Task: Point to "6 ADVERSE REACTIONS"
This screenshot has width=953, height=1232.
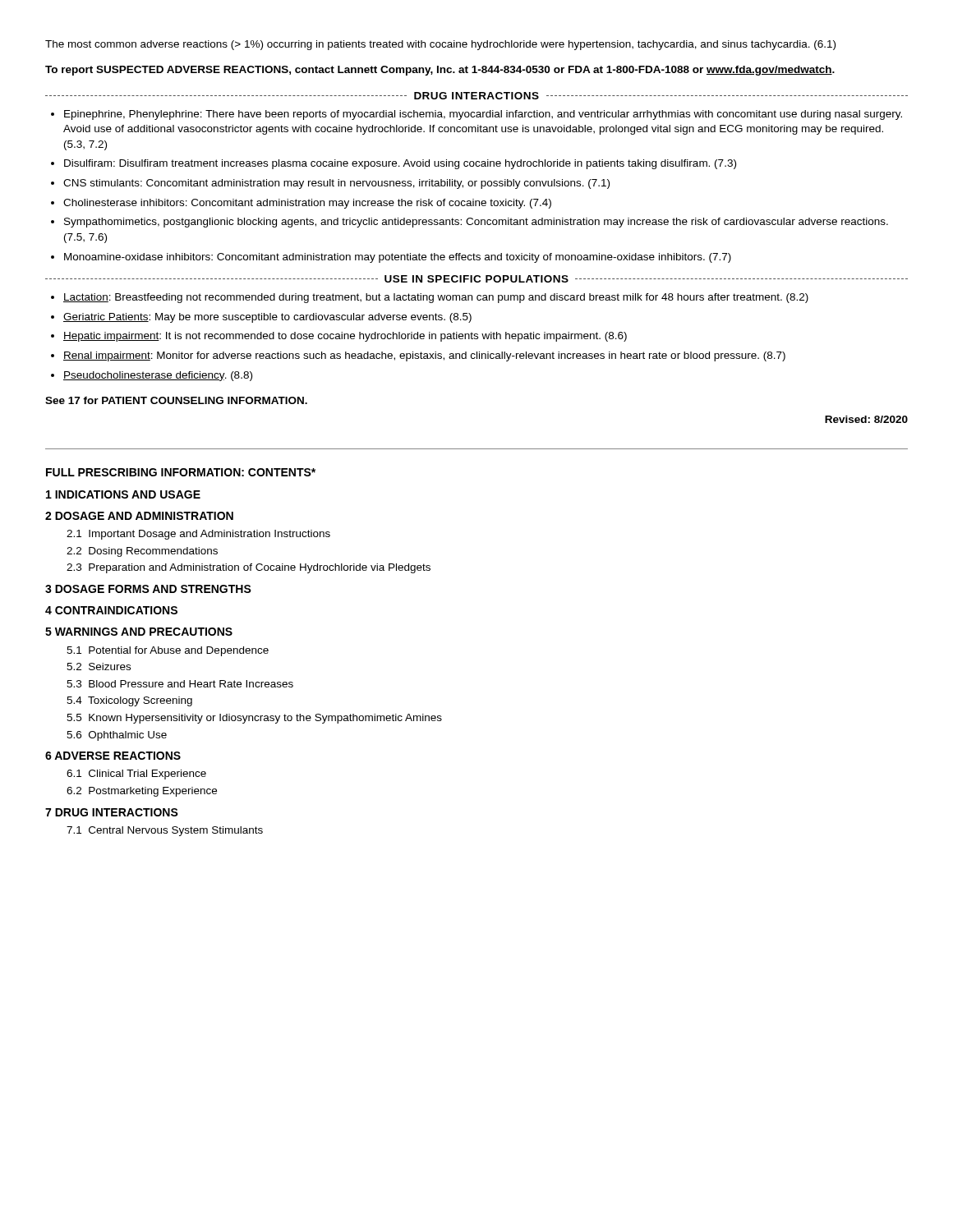Action: point(113,756)
